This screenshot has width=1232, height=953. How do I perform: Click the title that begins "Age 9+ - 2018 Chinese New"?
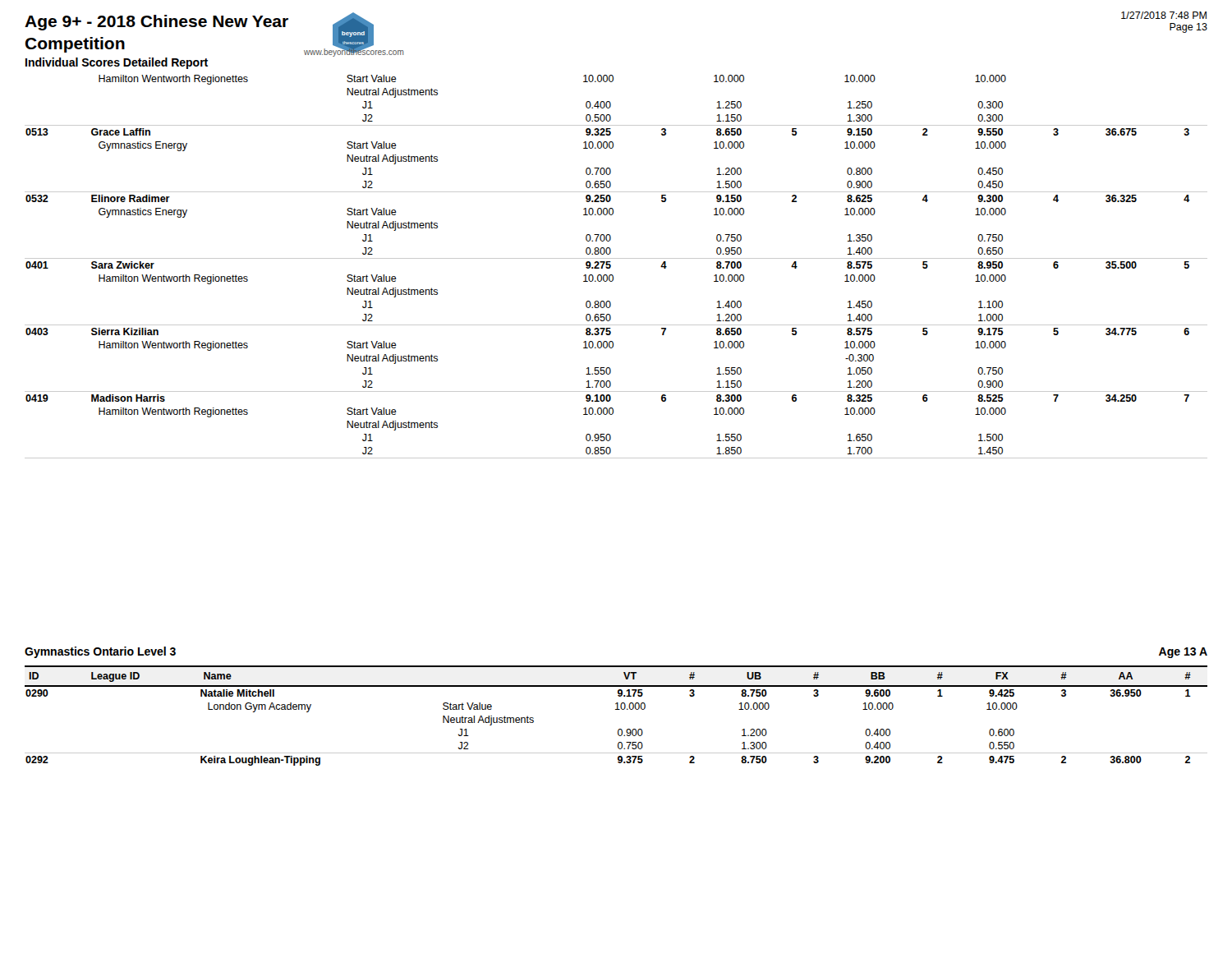coord(157,32)
